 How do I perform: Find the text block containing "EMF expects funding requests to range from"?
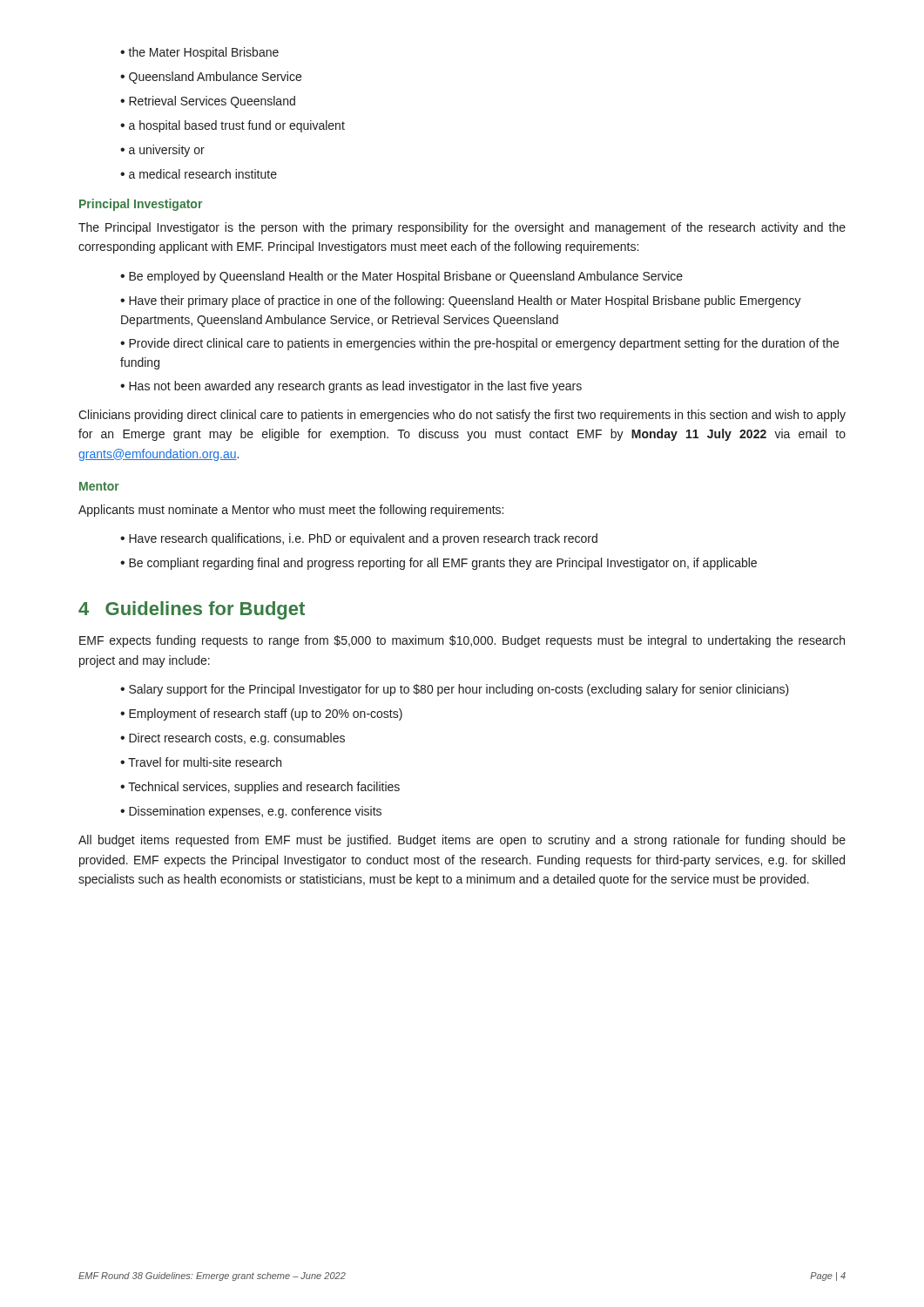tap(462, 650)
